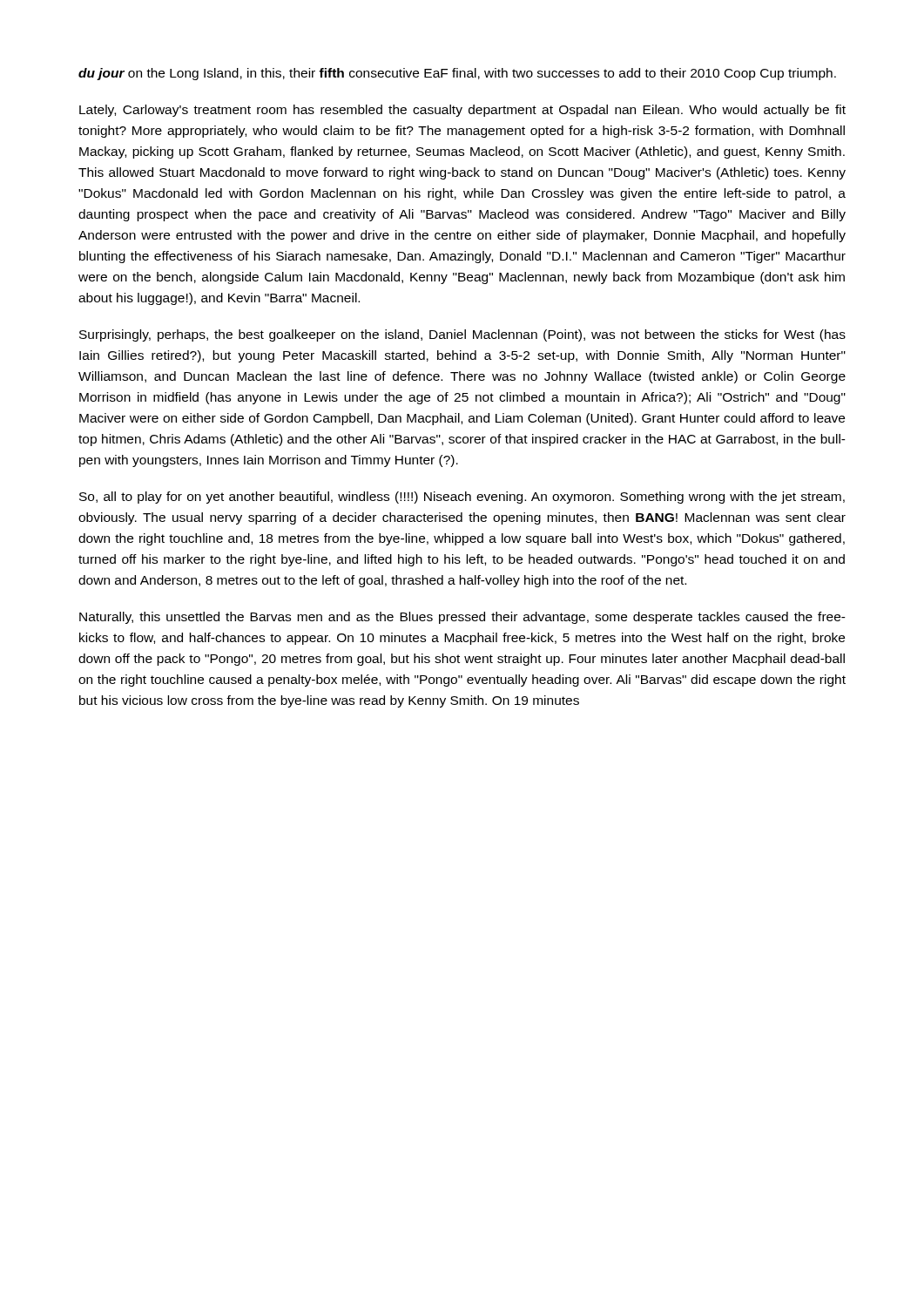Find the text block that says "Surprisingly, perhaps, the best"
This screenshot has width=924, height=1307.
pos(462,397)
